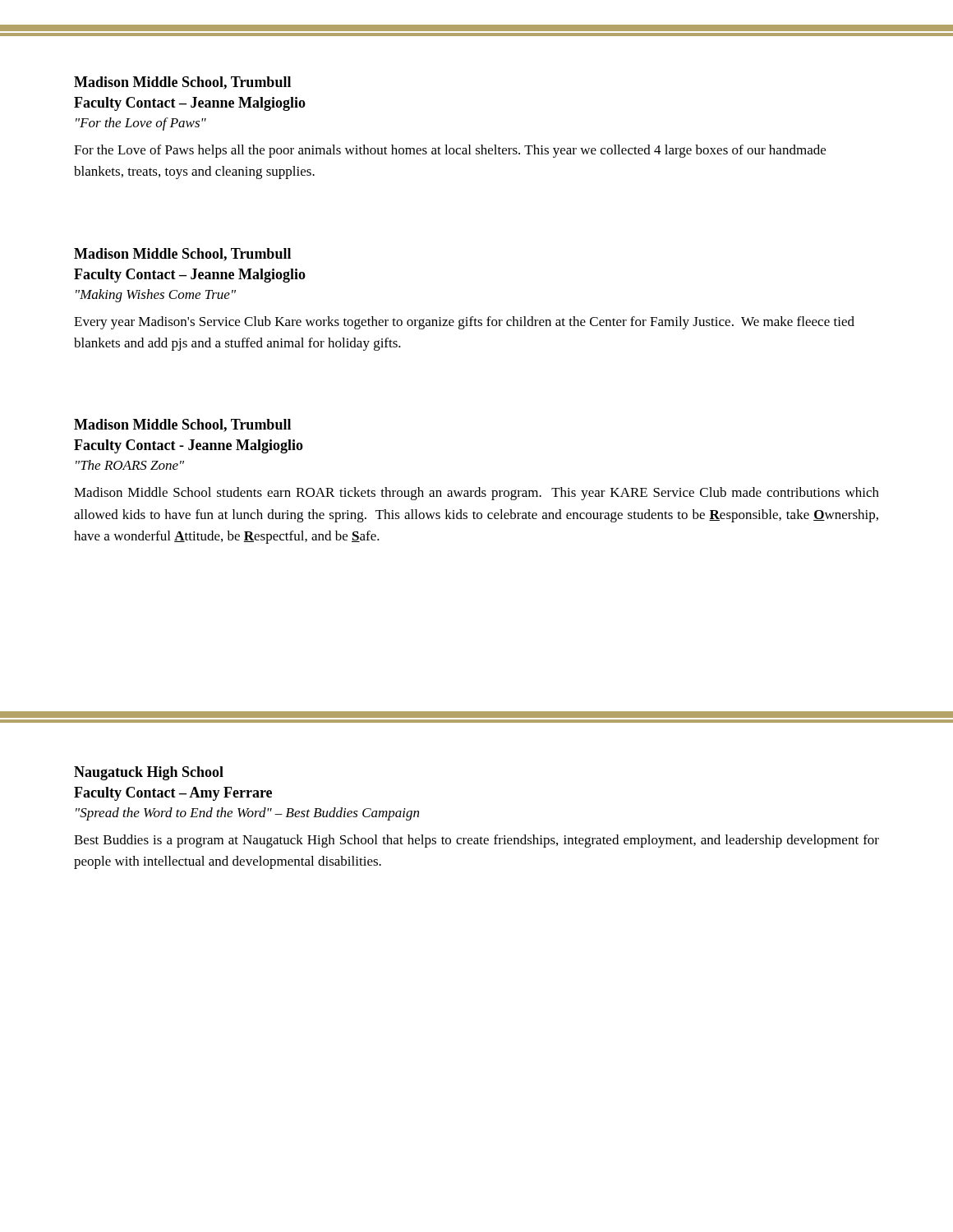Screen dimensions: 1232x953
Task: Locate the block starting "Best Buddies is a program at"
Action: coord(476,851)
